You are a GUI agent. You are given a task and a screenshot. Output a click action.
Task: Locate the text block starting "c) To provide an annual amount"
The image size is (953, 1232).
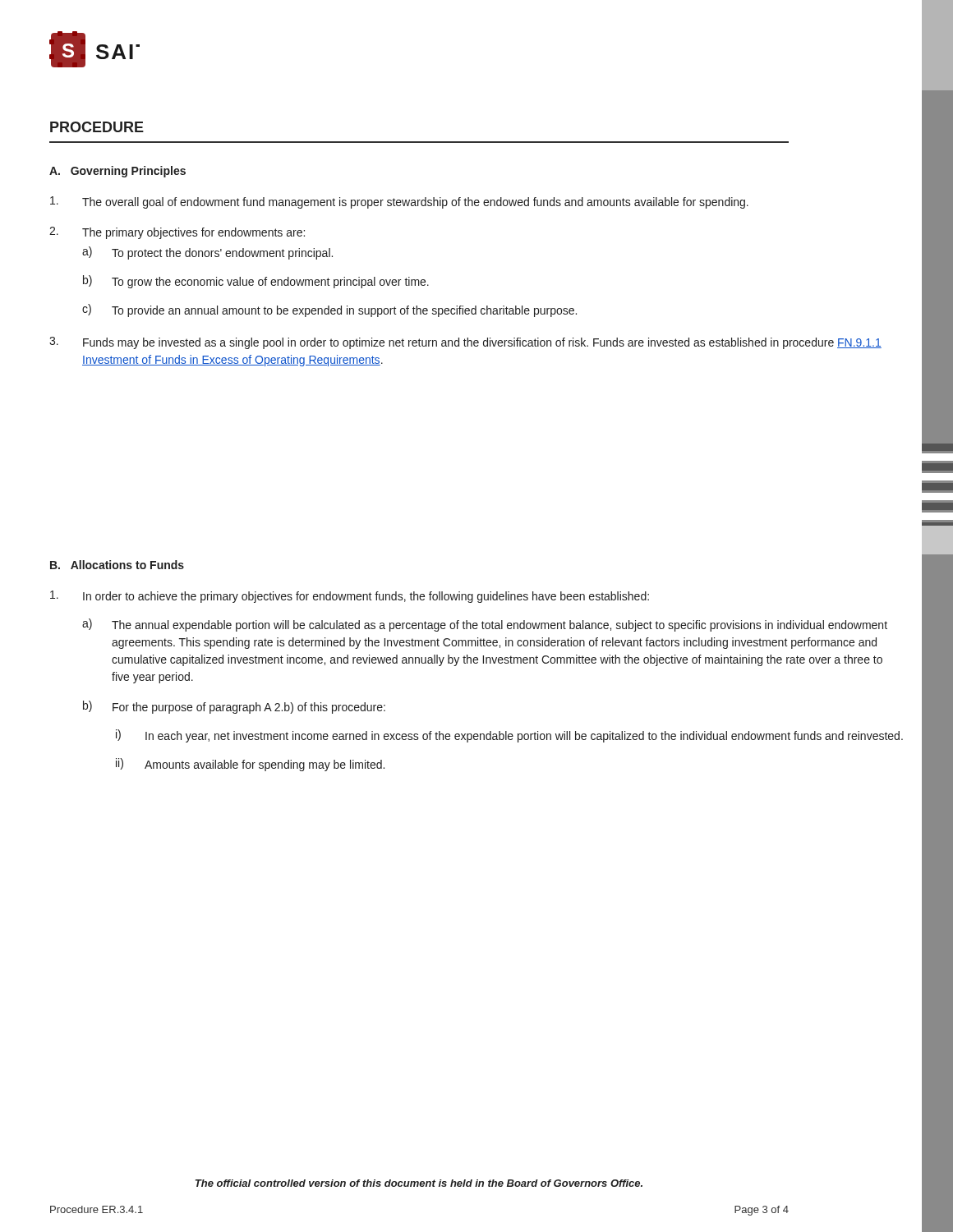330,311
